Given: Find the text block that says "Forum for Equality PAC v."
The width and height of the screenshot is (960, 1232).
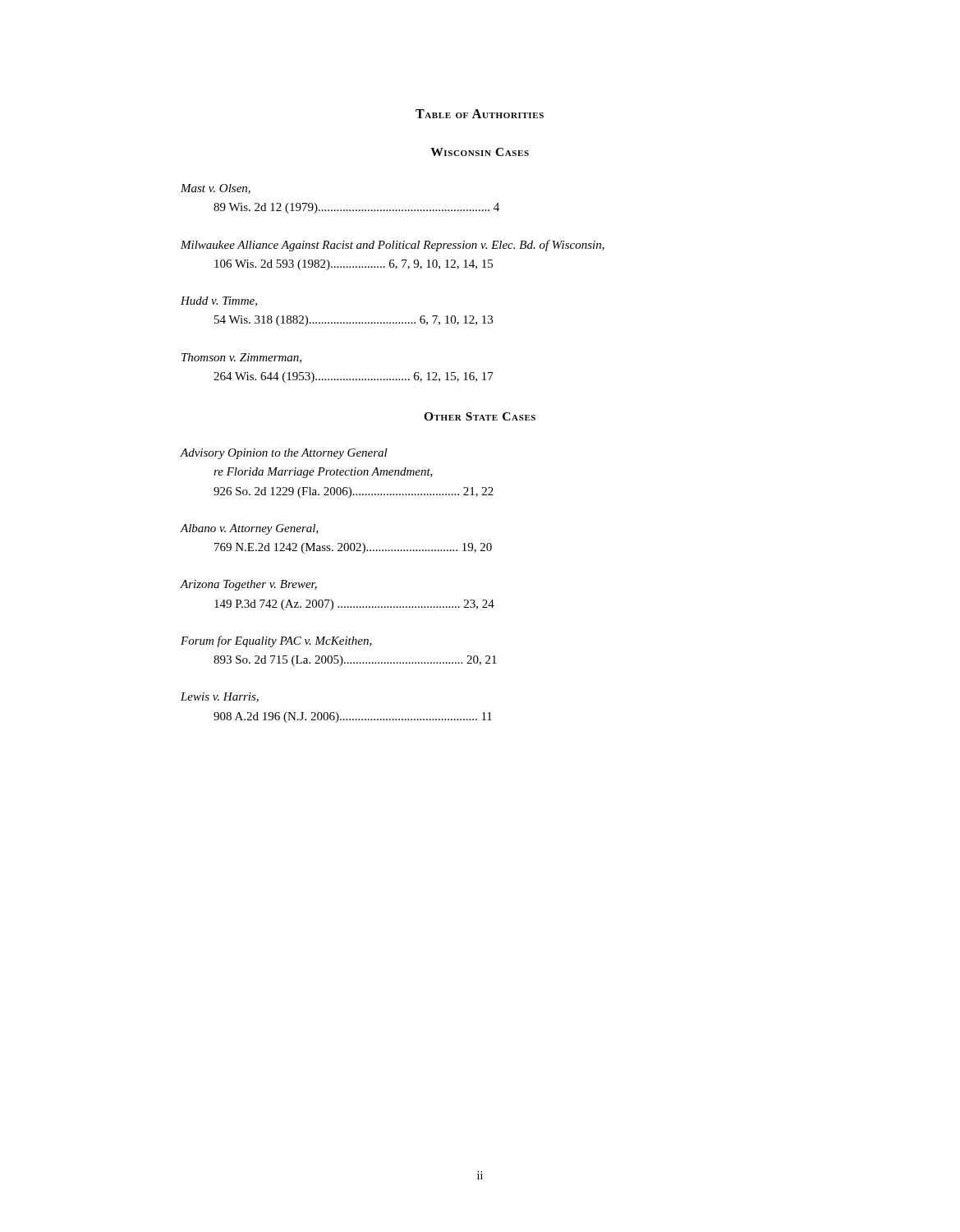Looking at the screenshot, I should (x=480, y=650).
